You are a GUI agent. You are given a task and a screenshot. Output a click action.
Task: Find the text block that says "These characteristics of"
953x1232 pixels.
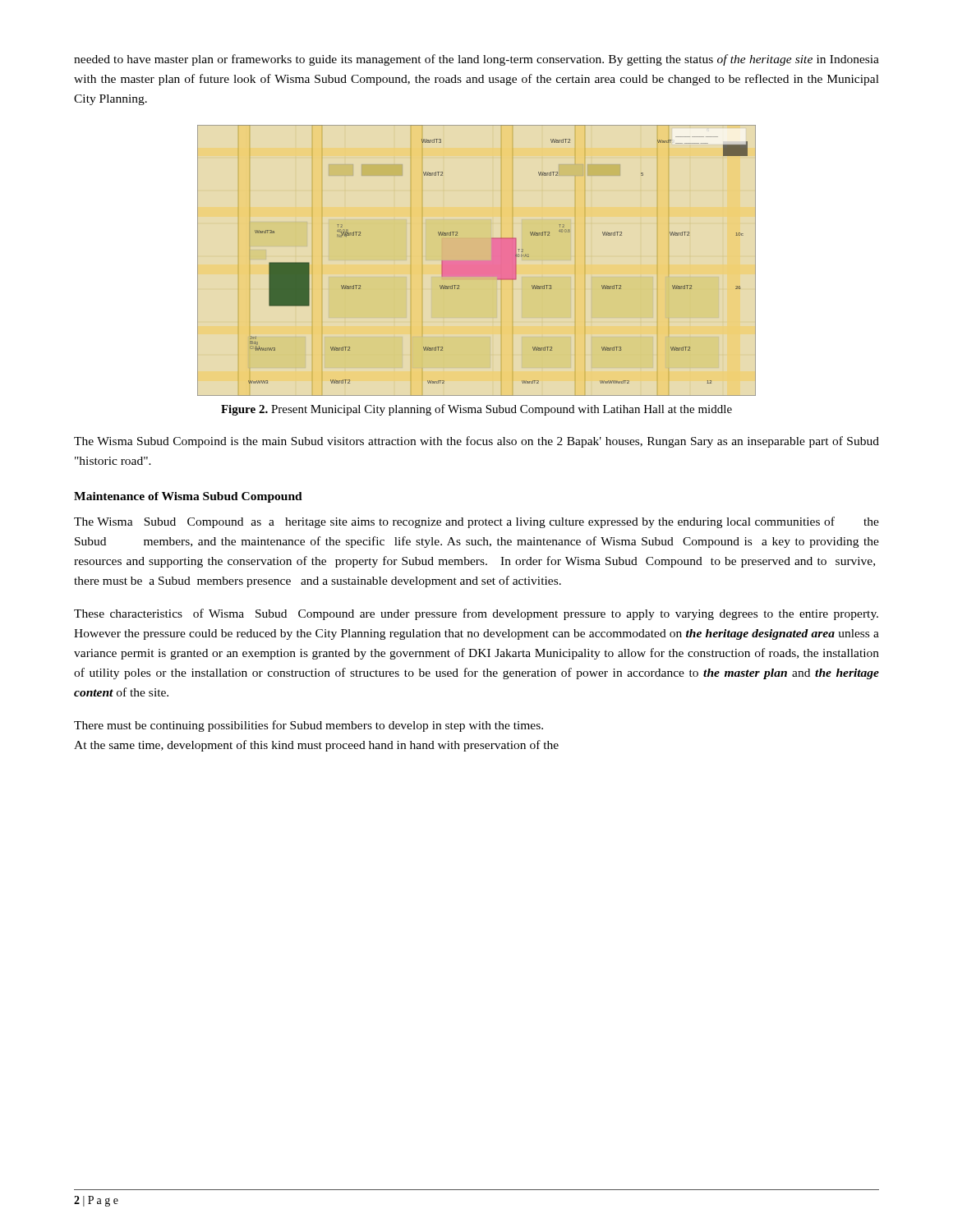[476, 653]
